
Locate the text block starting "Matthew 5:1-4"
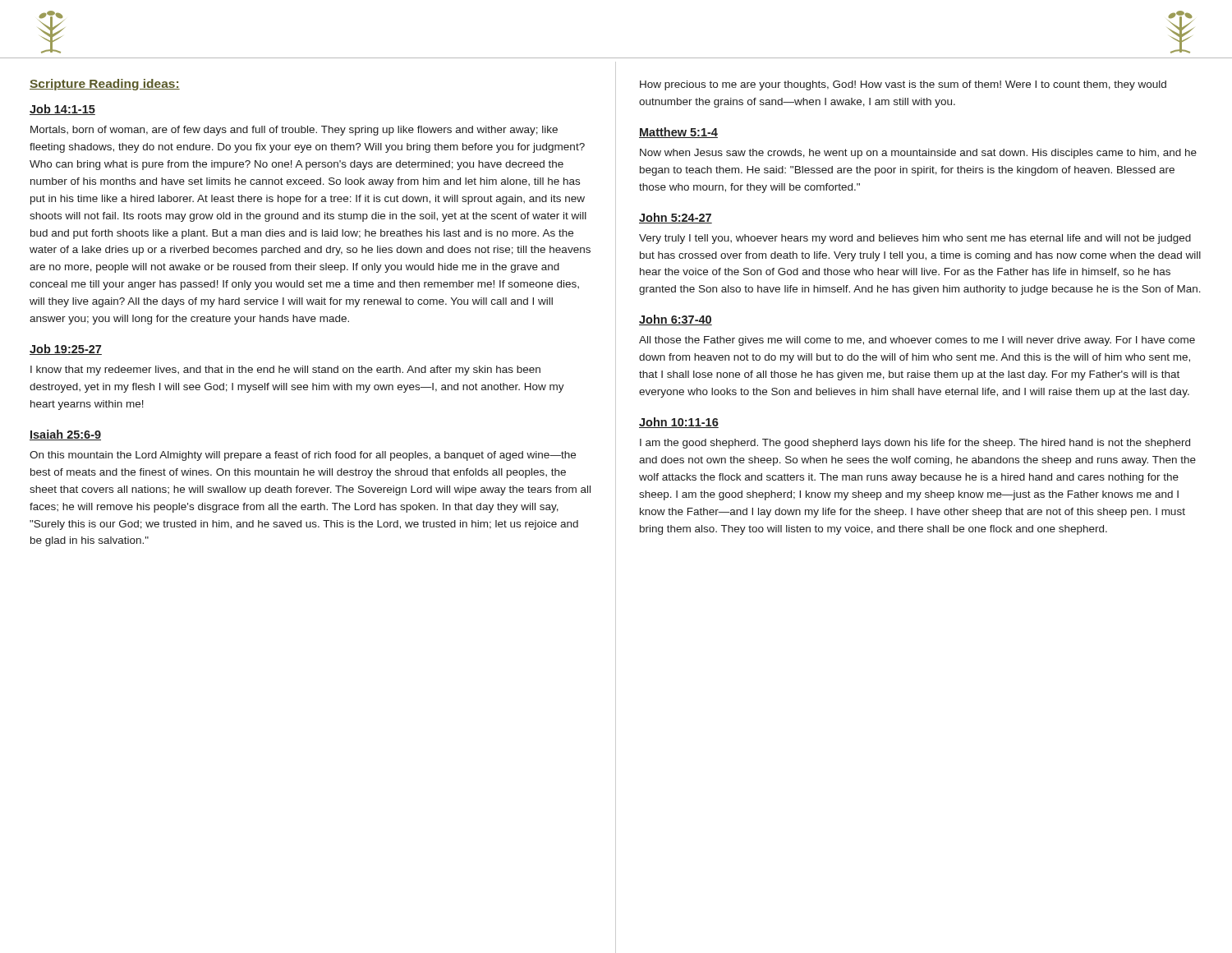click(678, 132)
